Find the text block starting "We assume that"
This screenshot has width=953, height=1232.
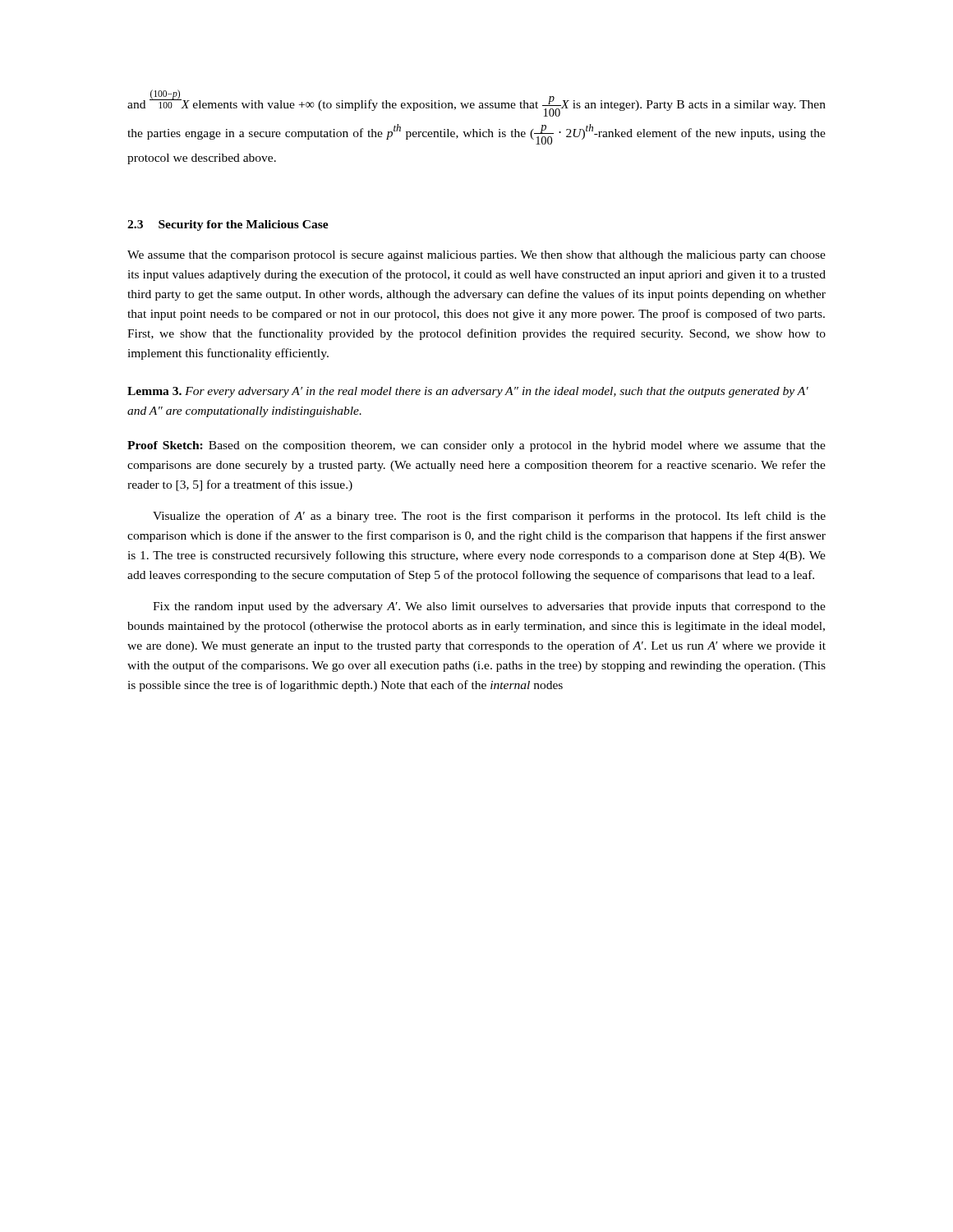coord(476,303)
